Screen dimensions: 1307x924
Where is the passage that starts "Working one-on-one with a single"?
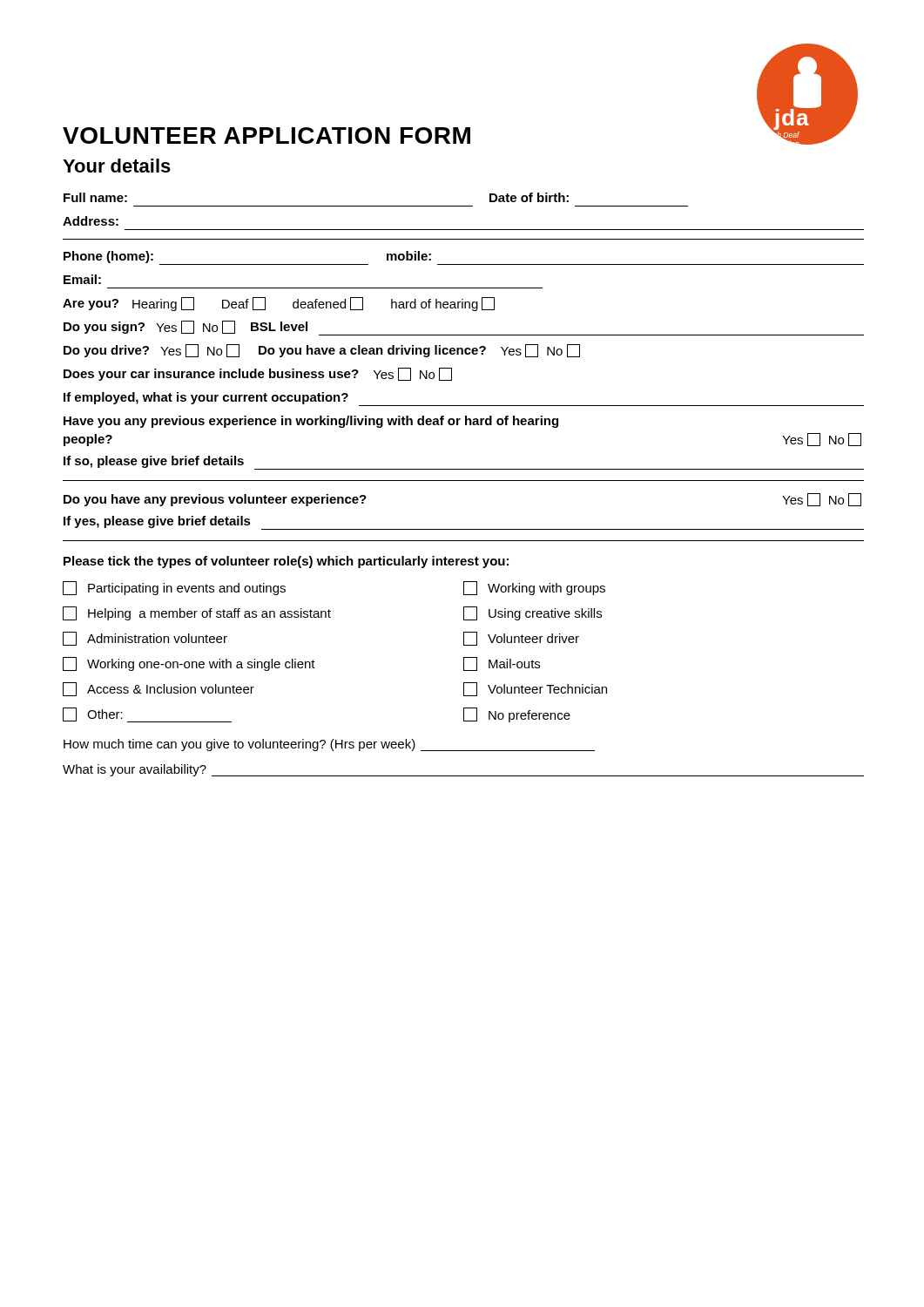coord(189,663)
